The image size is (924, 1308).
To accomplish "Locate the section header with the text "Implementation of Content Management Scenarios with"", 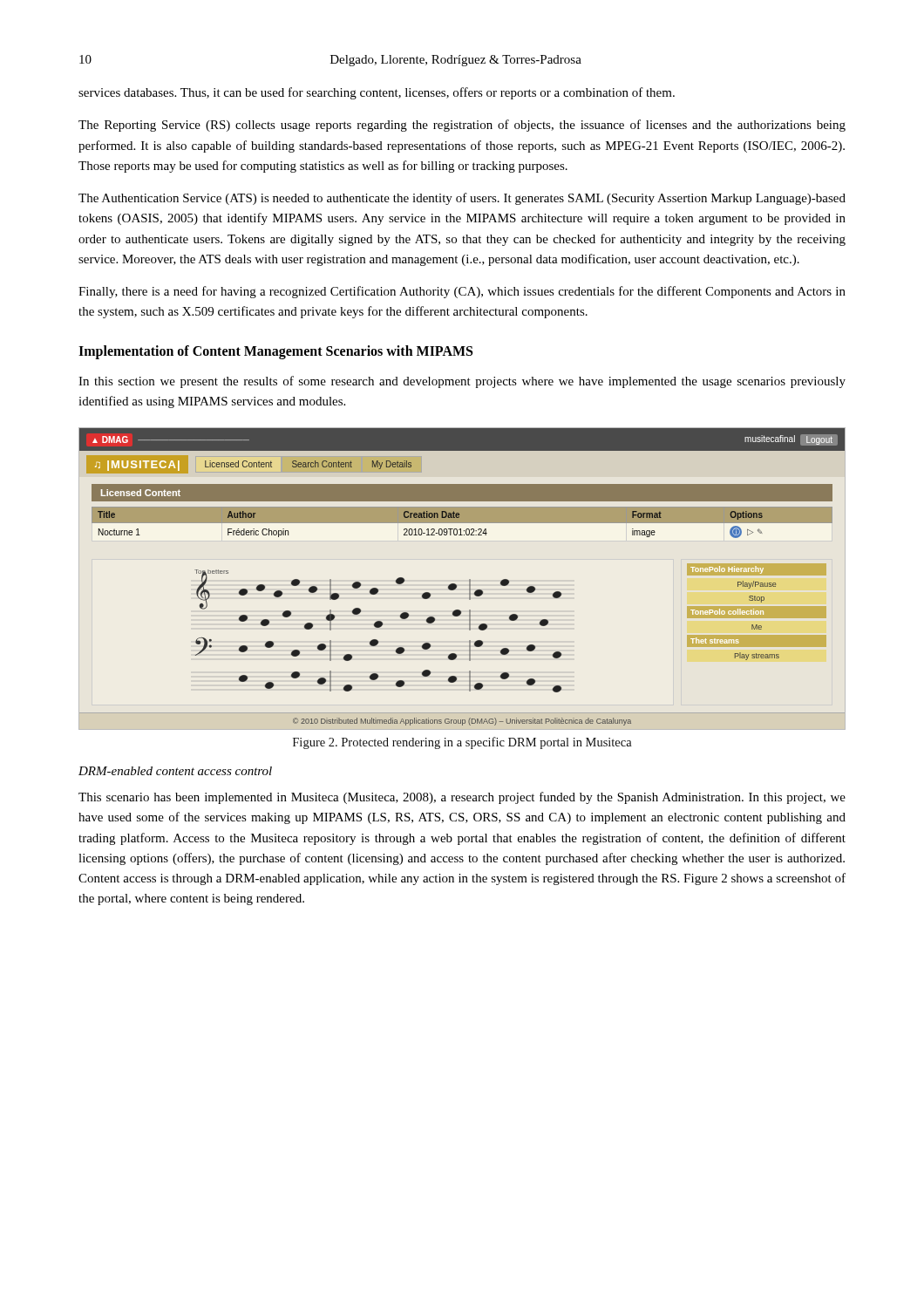I will (276, 351).
